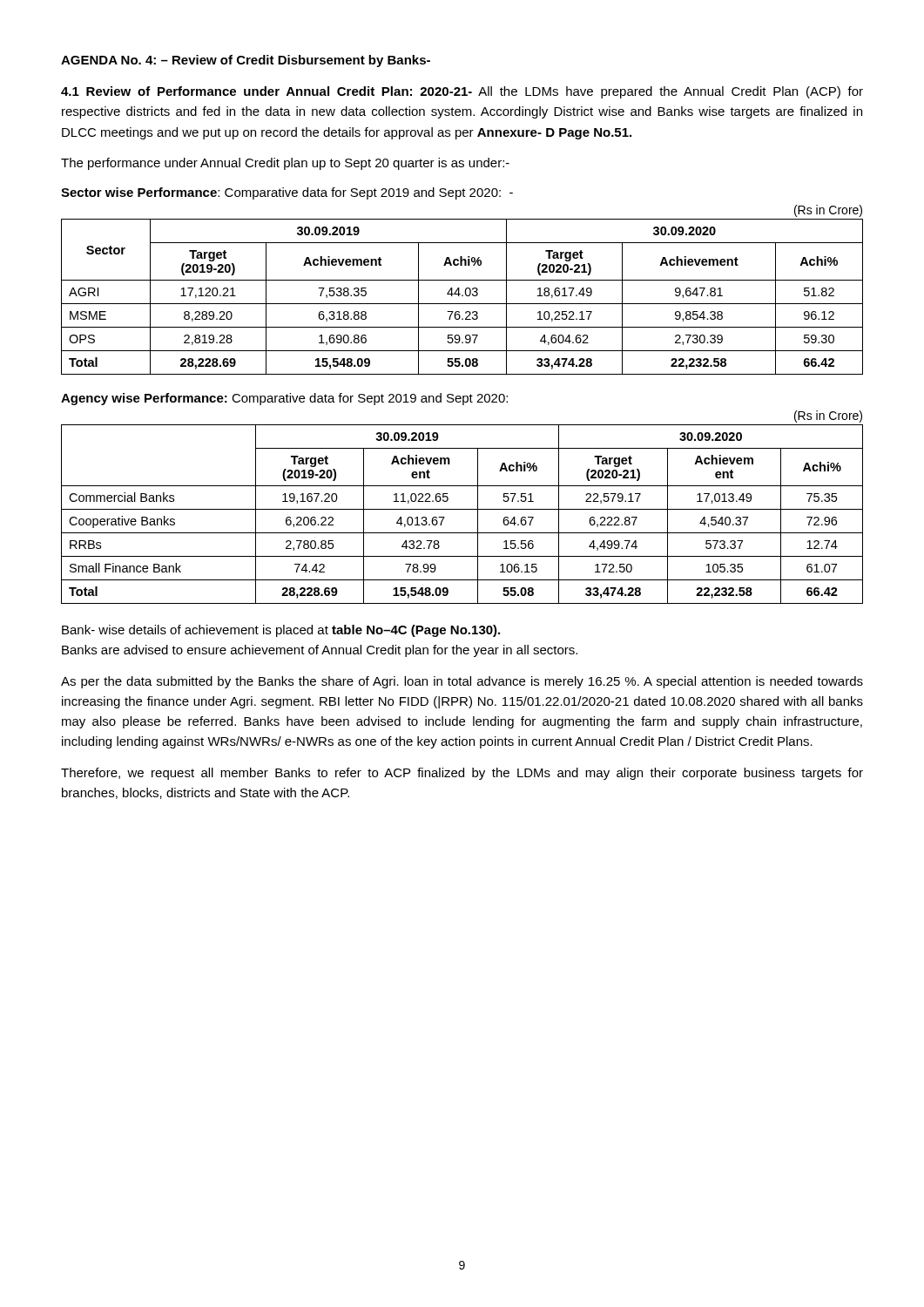Point to the block beginning "1 Review of Performance under Annual Credit Plan:"
This screenshot has height=1307, width=924.
(x=462, y=111)
